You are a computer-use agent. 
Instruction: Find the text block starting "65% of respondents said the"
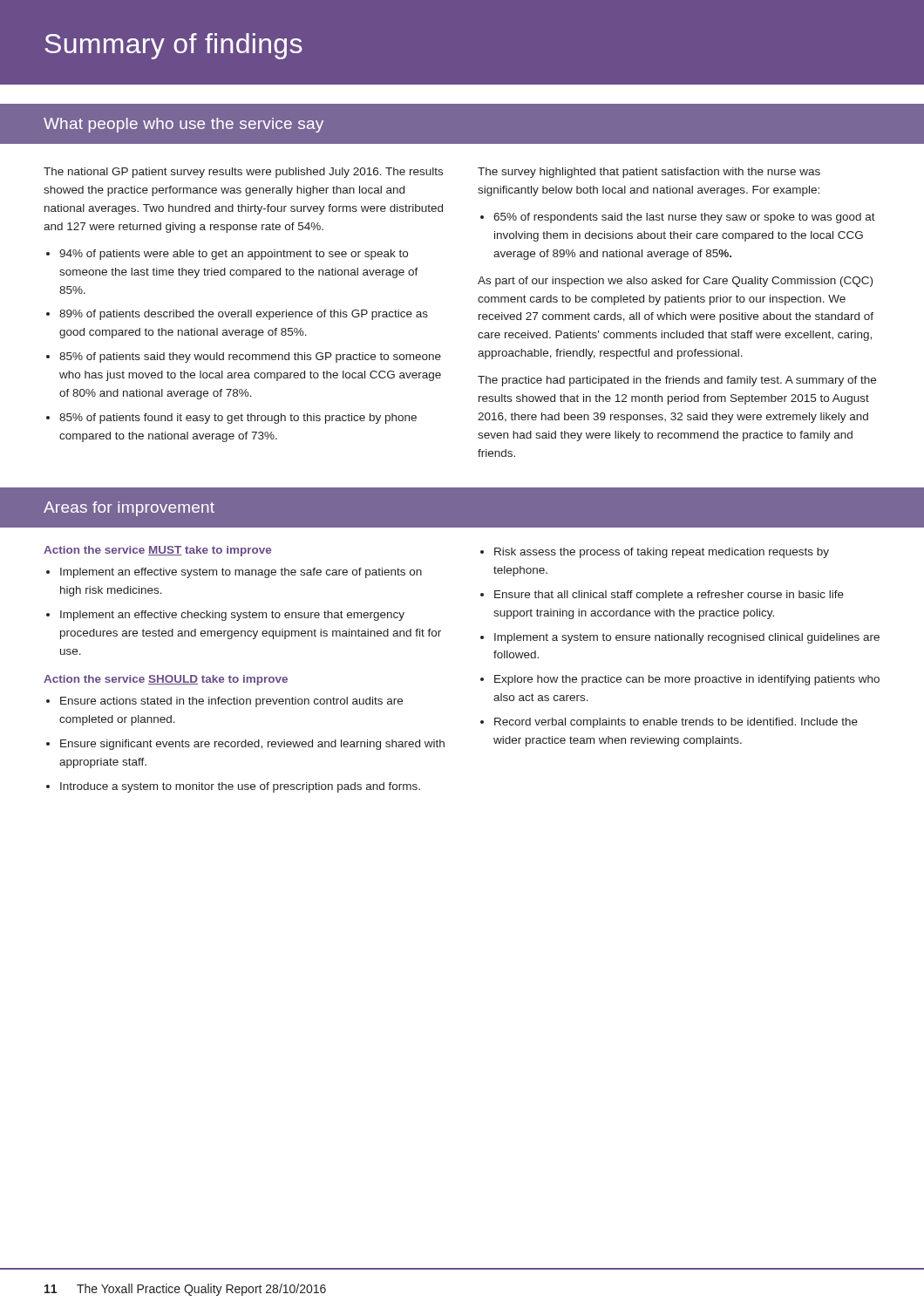click(x=684, y=235)
